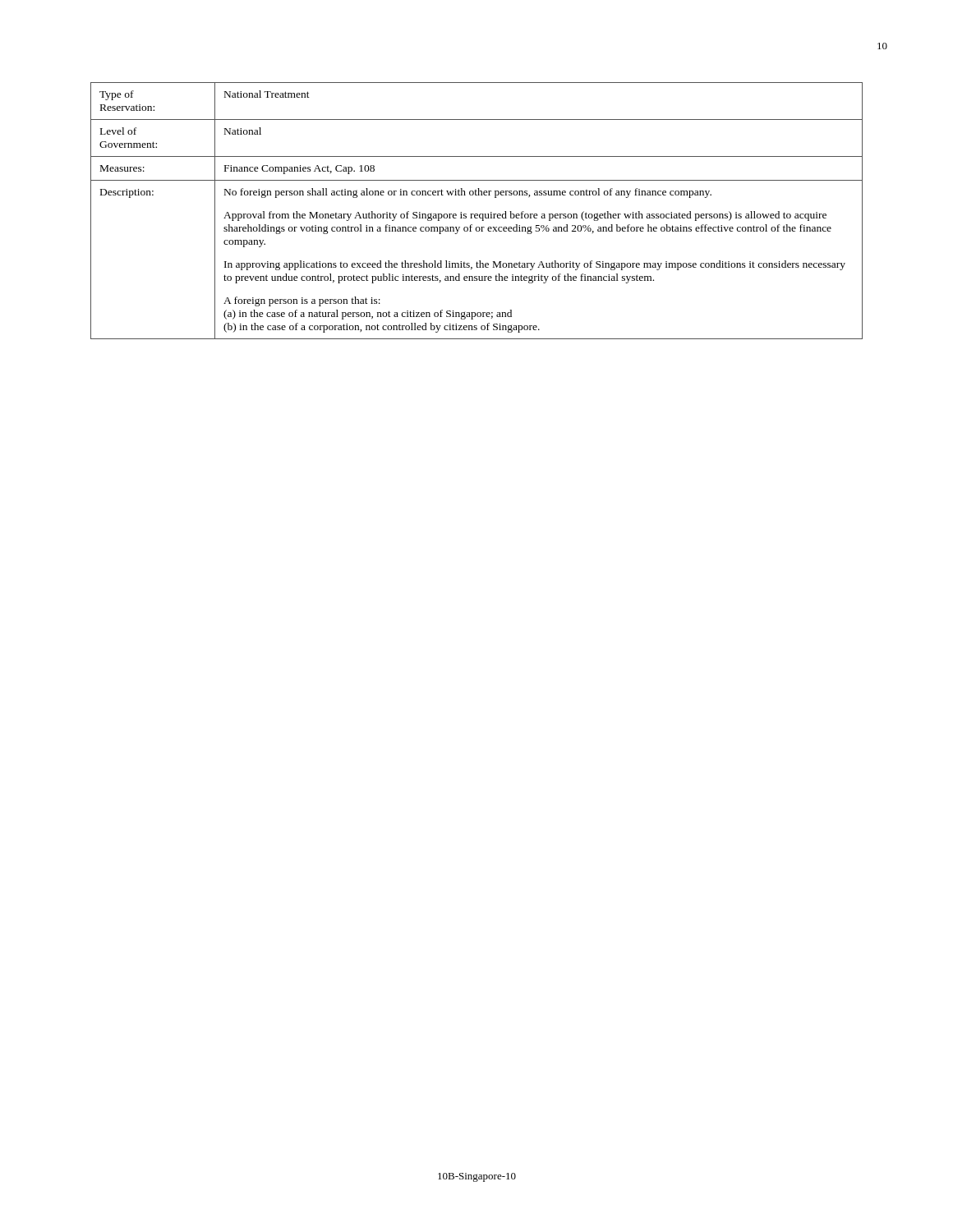The width and height of the screenshot is (953, 1232).
Task: Select the table that reads "Level of Government:"
Action: pyautogui.click(x=476, y=211)
